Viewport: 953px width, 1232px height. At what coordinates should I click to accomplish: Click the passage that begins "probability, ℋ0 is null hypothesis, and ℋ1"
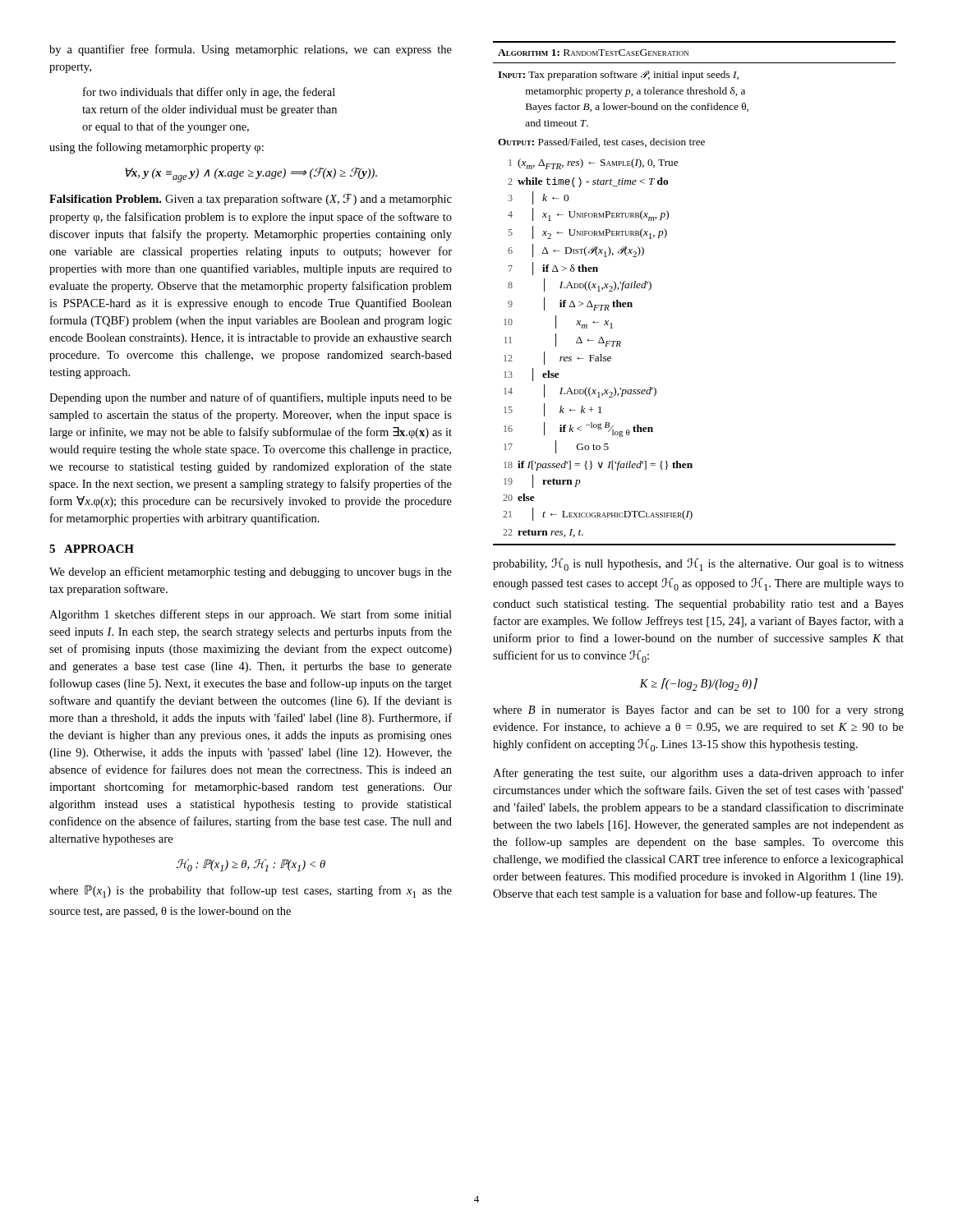pyautogui.click(x=698, y=611)
